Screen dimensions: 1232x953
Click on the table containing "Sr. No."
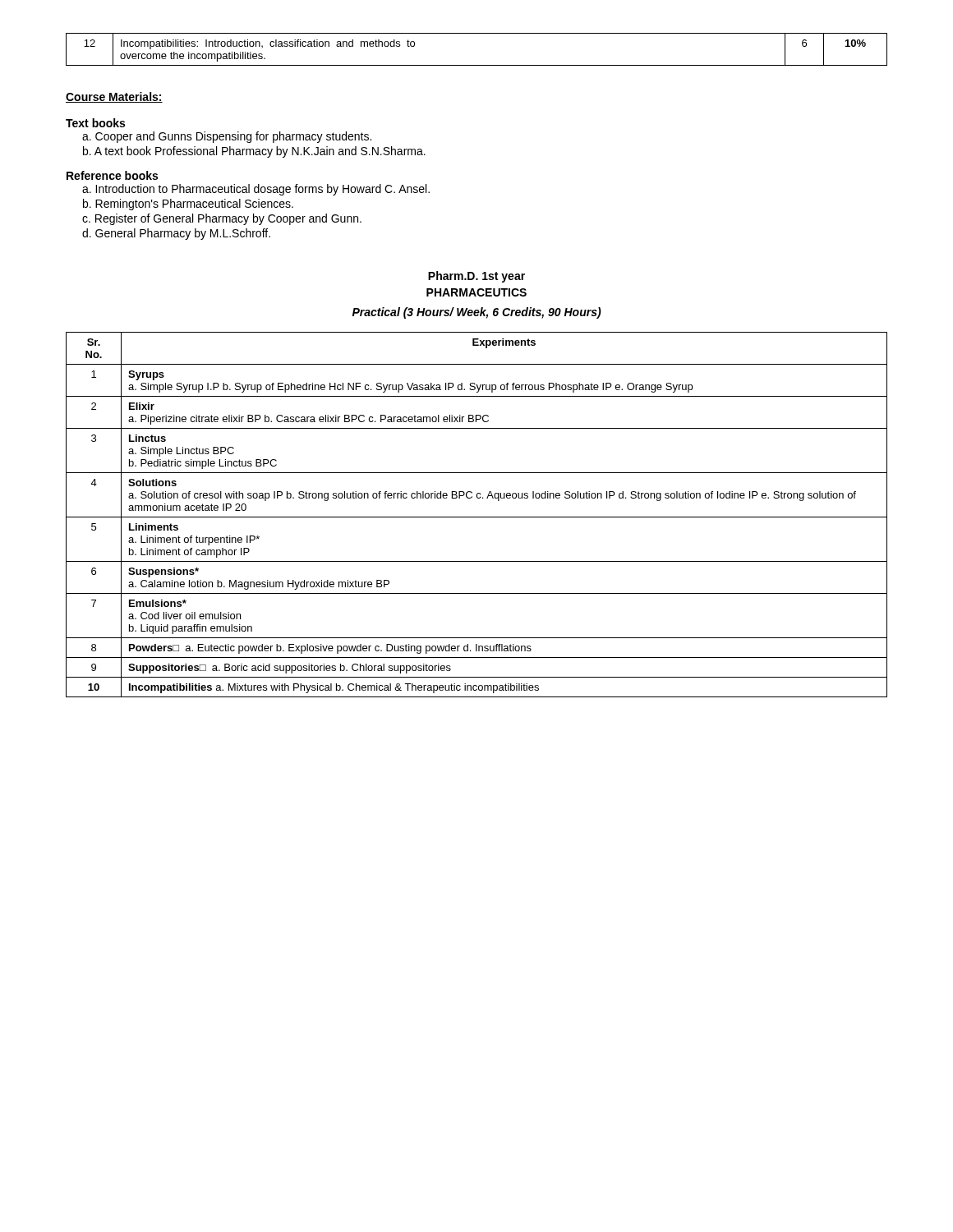pyautogui.click(x=476, y=515)
